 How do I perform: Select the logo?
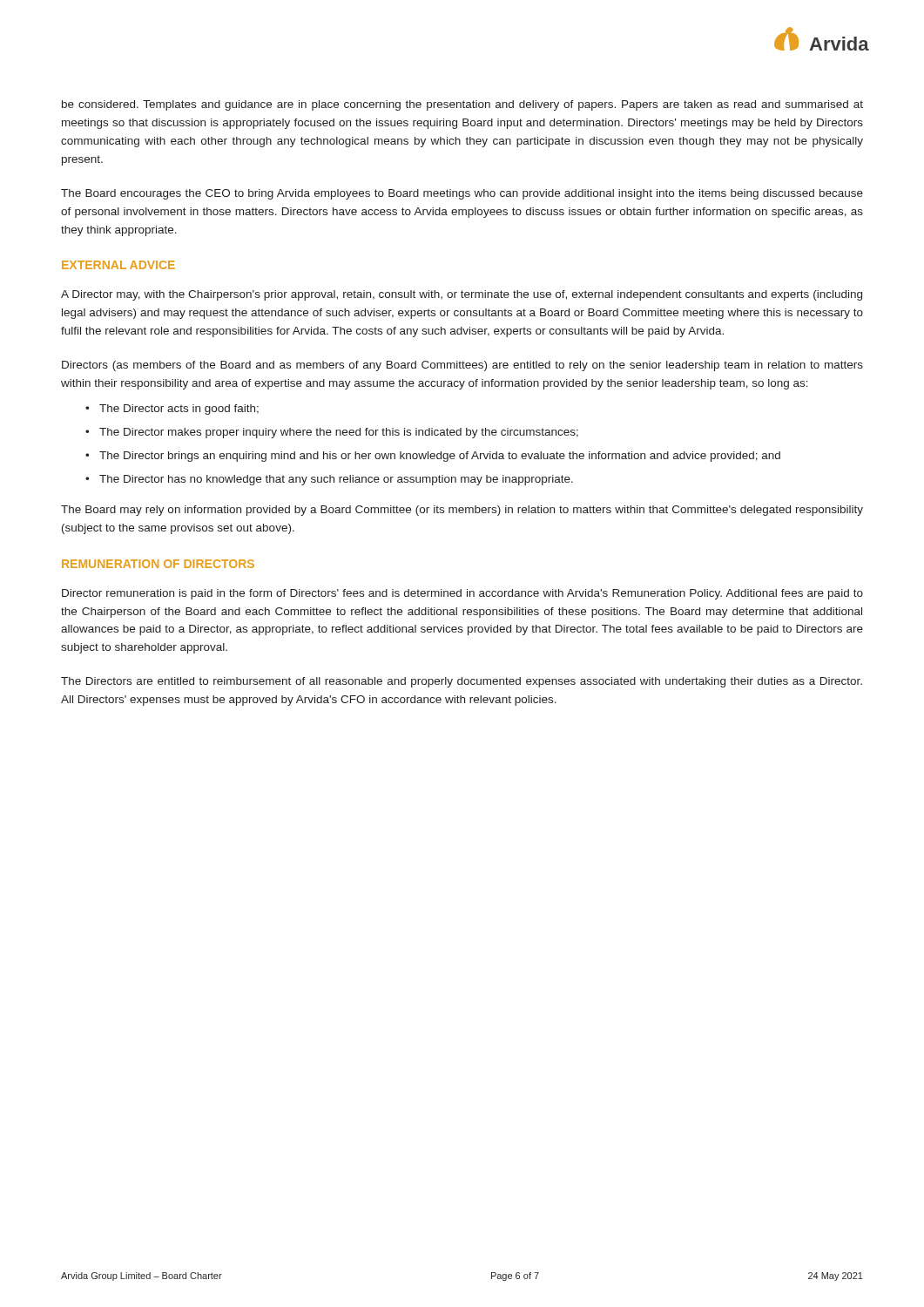[x=822, y=47]
